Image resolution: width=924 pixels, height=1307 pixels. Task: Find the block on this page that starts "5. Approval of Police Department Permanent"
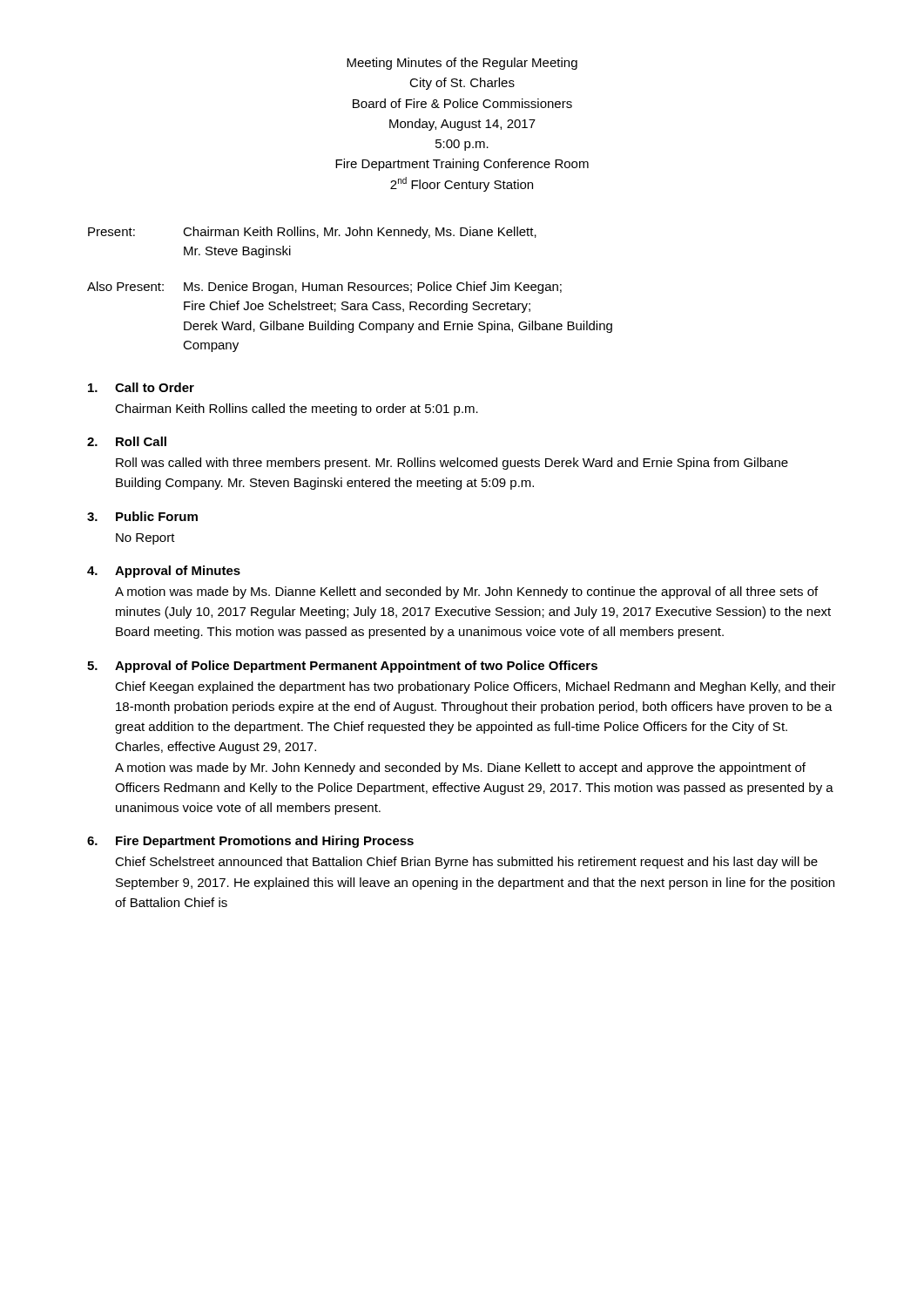tap(462, 737)
